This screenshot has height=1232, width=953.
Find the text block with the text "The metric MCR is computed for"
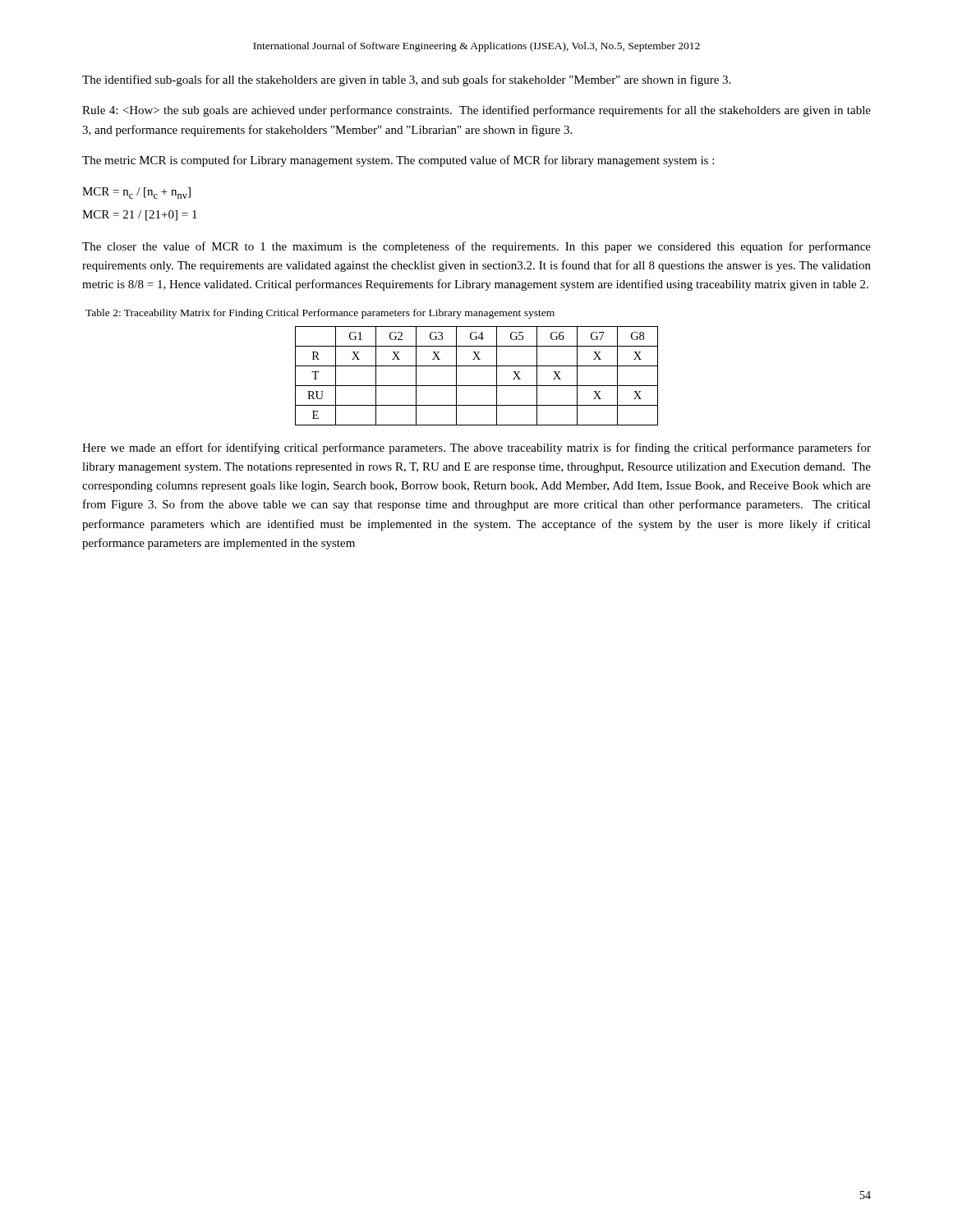click(x=399, y=160)
